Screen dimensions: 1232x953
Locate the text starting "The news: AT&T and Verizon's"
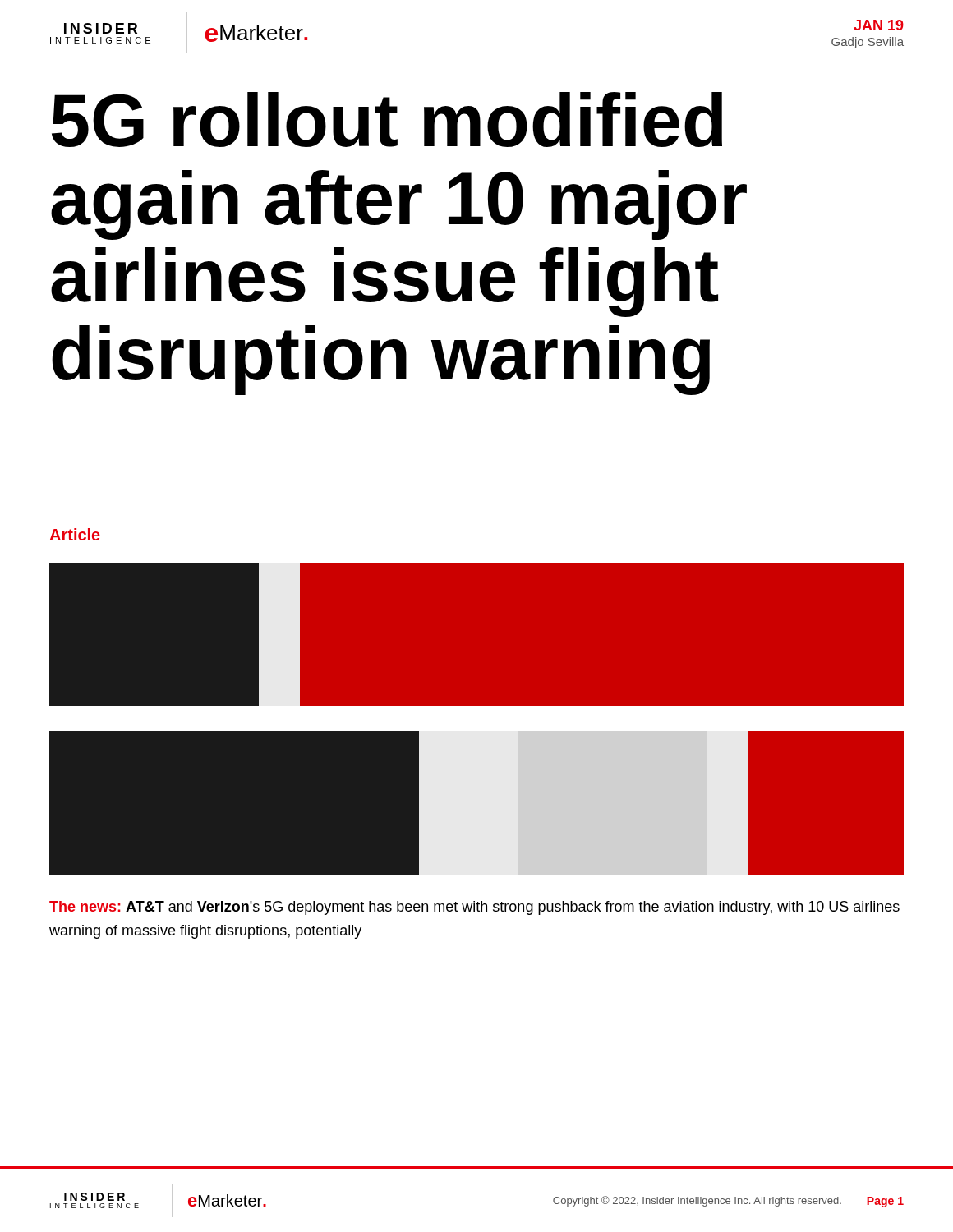475,919
